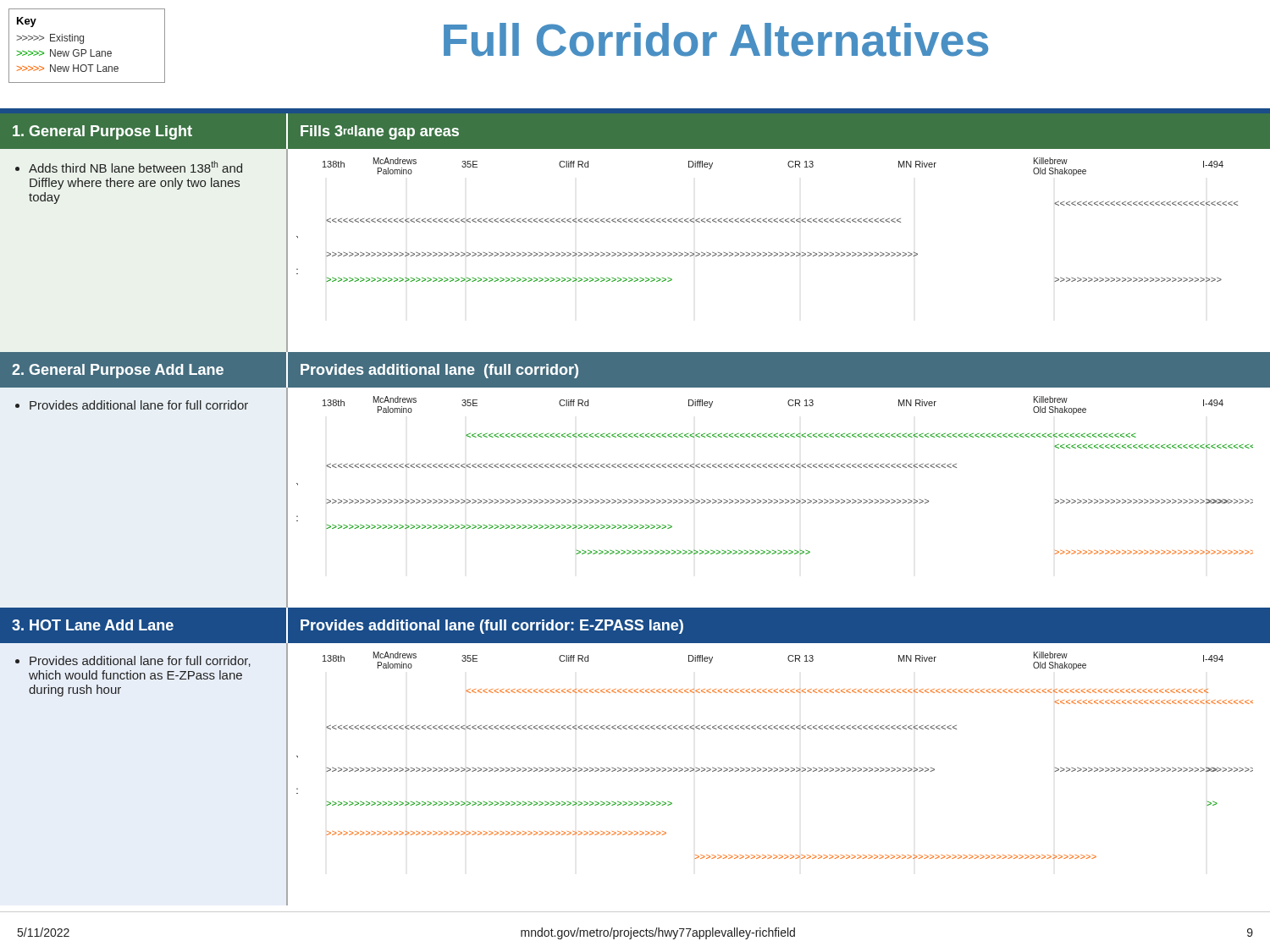Navigate to the passage starting "Fills 3rd lane gap"

tap(380, 131)
